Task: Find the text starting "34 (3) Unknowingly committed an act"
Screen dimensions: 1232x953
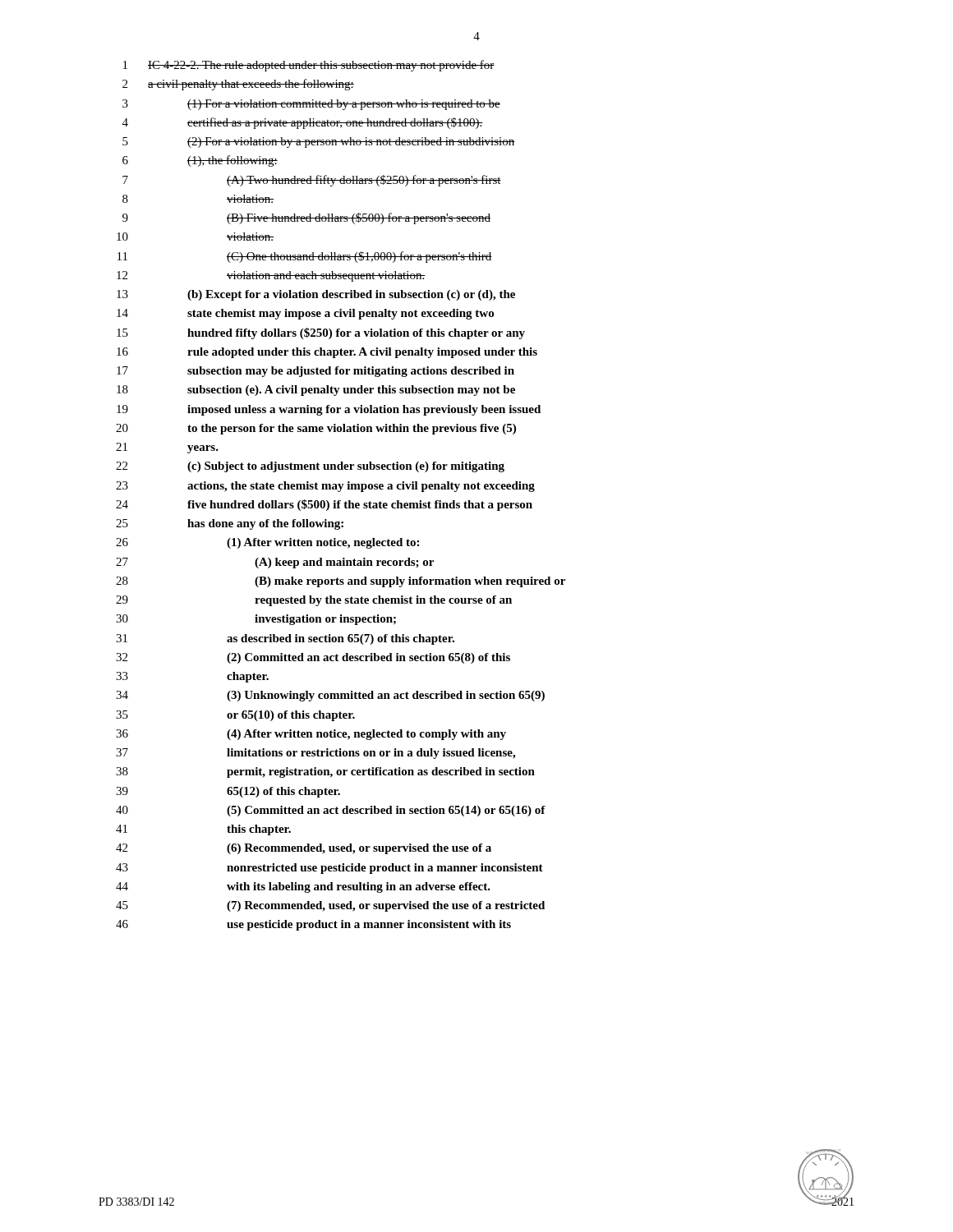Action: [476, 696]
